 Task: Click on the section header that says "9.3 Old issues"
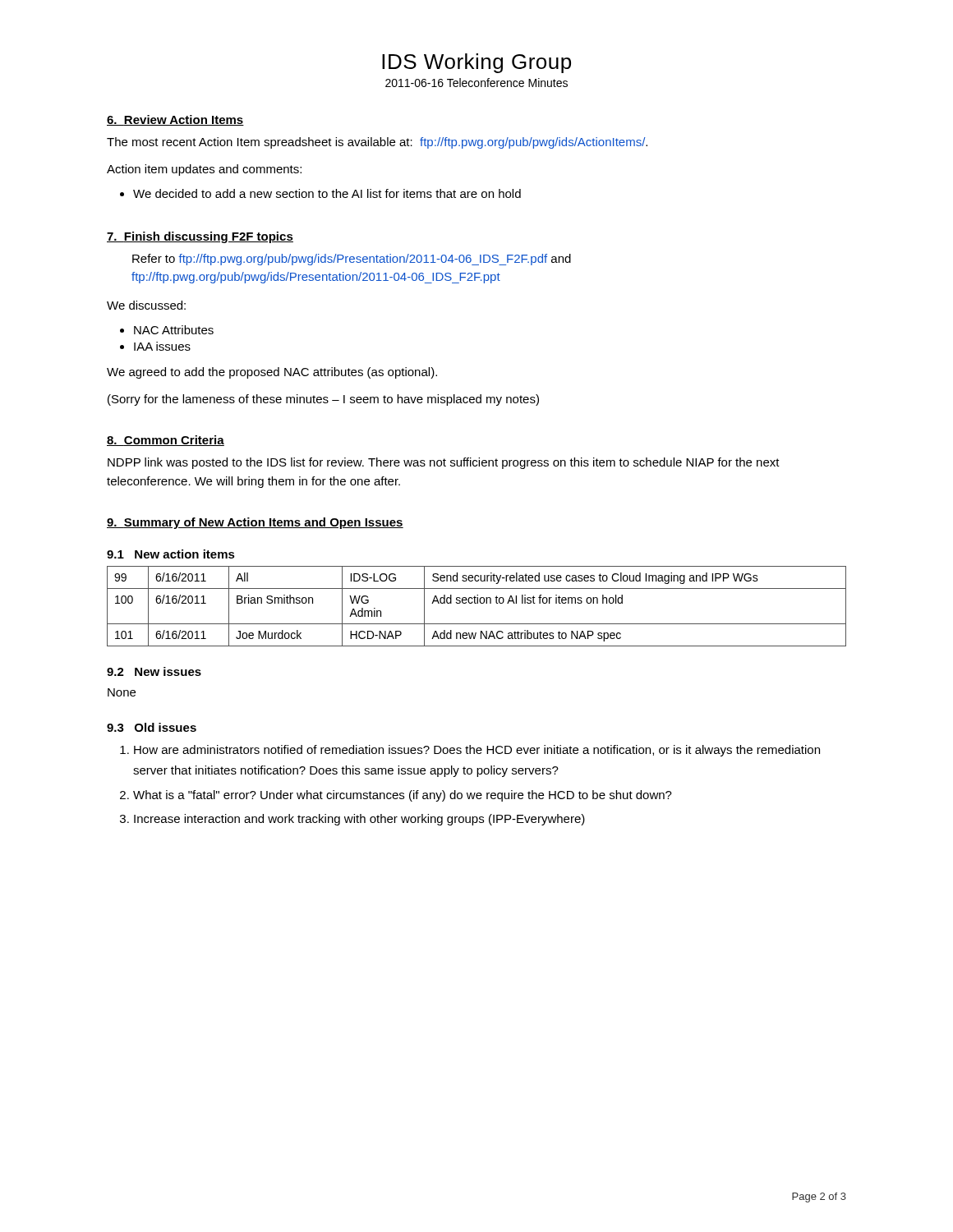(152, 727)
